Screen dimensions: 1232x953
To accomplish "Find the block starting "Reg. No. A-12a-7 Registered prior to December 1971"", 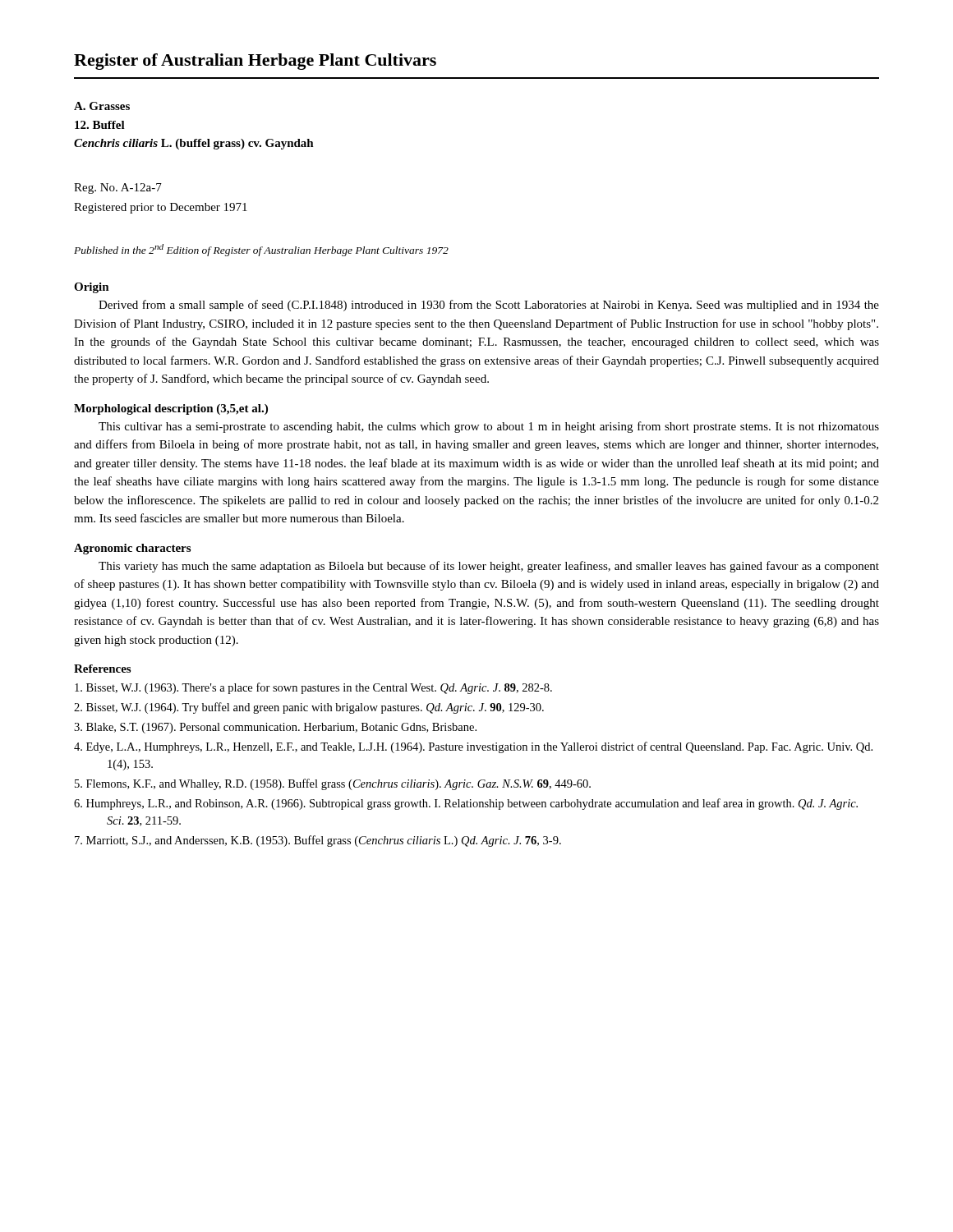I will [118, 188].
